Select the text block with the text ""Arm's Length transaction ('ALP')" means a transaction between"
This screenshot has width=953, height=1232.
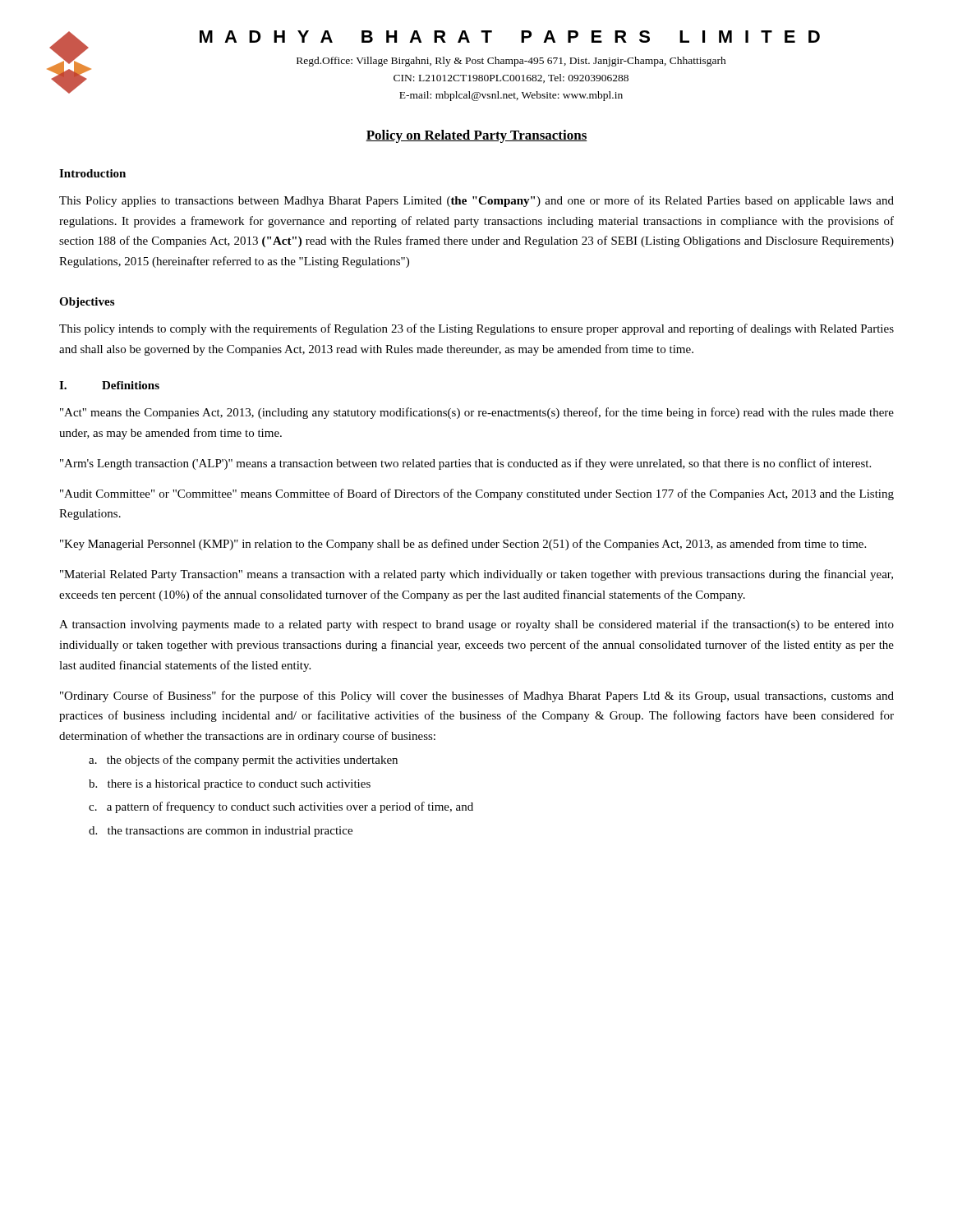point(465,463)
